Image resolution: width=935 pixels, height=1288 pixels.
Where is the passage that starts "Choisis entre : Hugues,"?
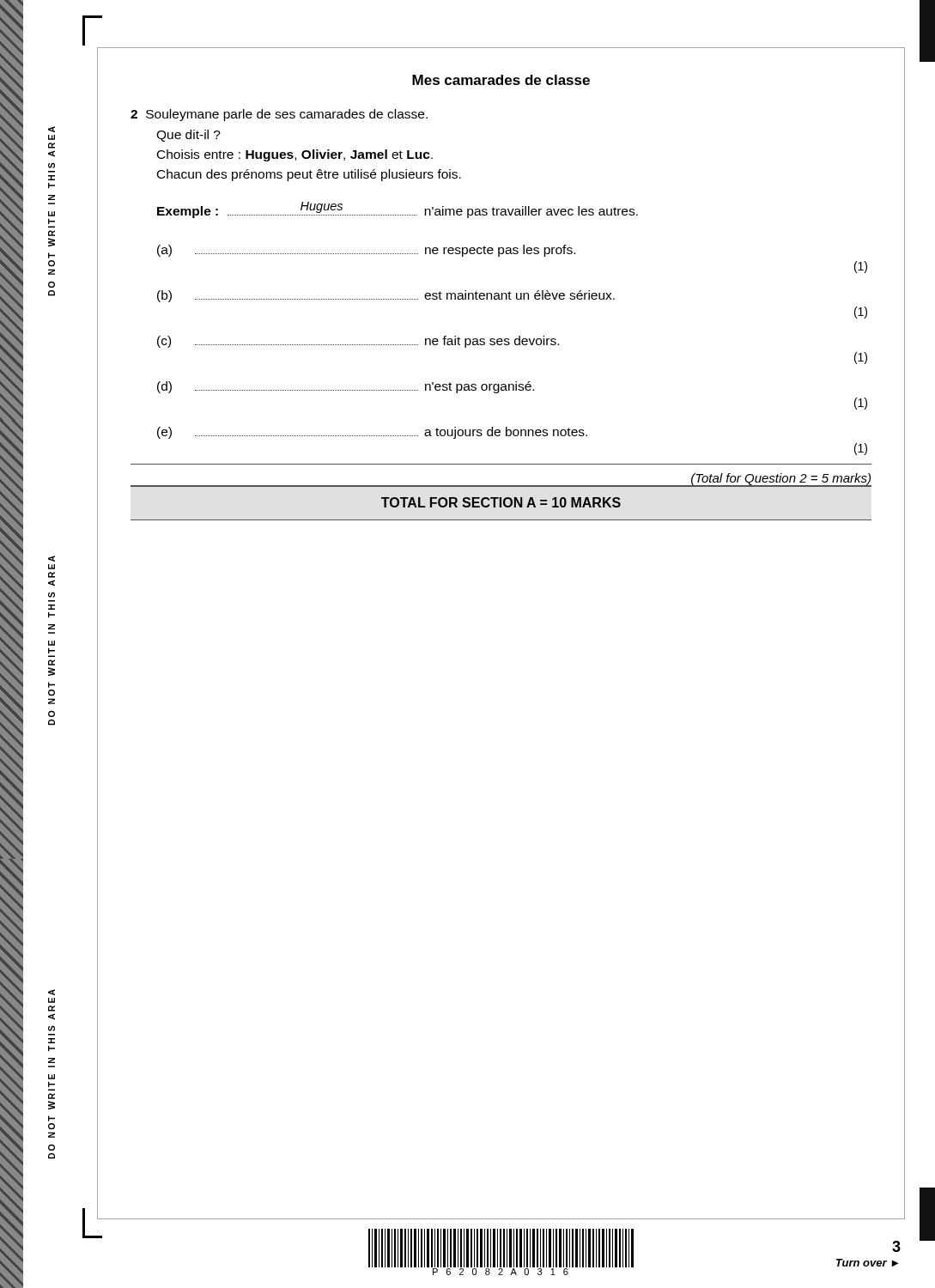click(295, 154)
